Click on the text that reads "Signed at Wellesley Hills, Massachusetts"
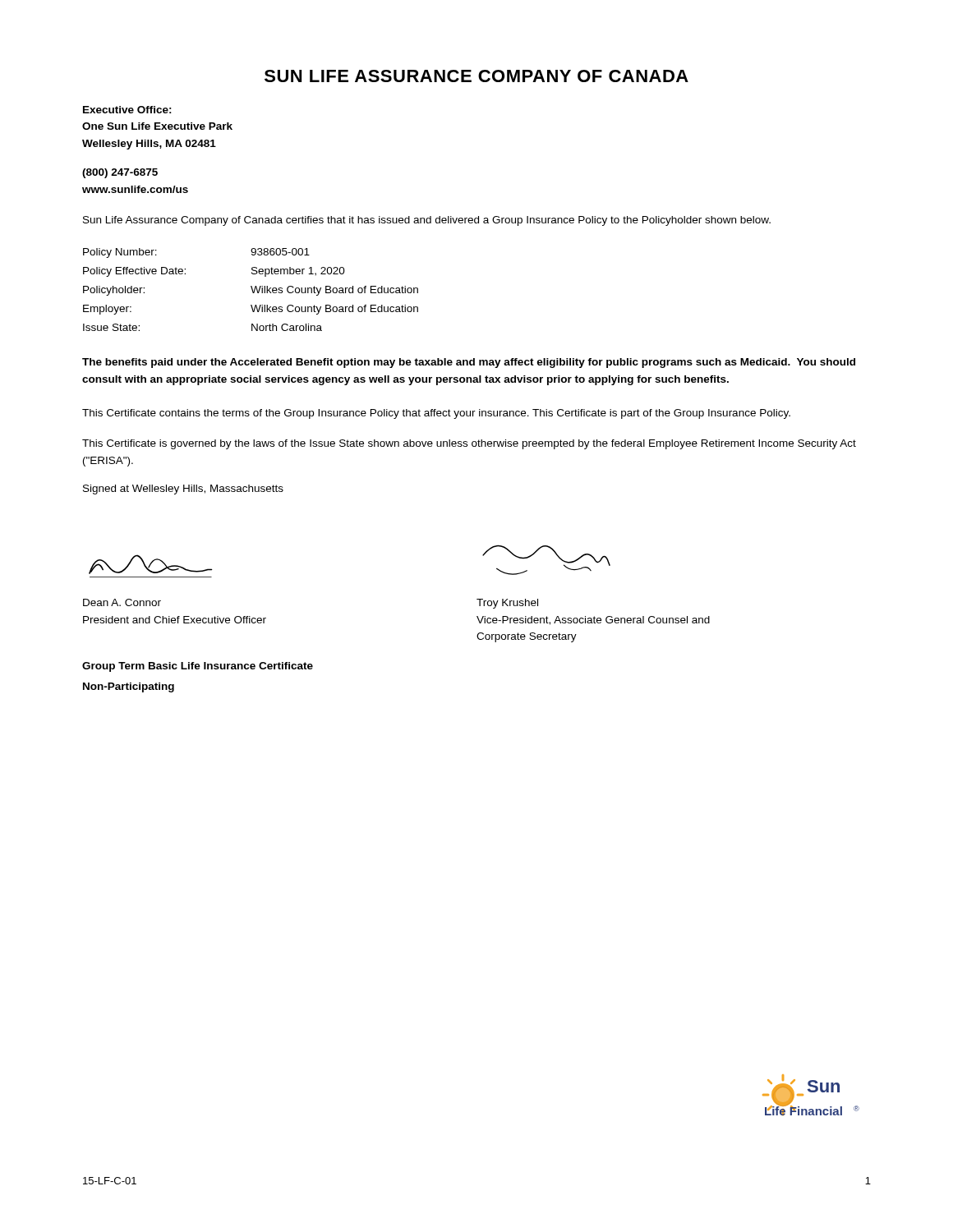This screenshot has width=953, height=1232. [183, 489]
